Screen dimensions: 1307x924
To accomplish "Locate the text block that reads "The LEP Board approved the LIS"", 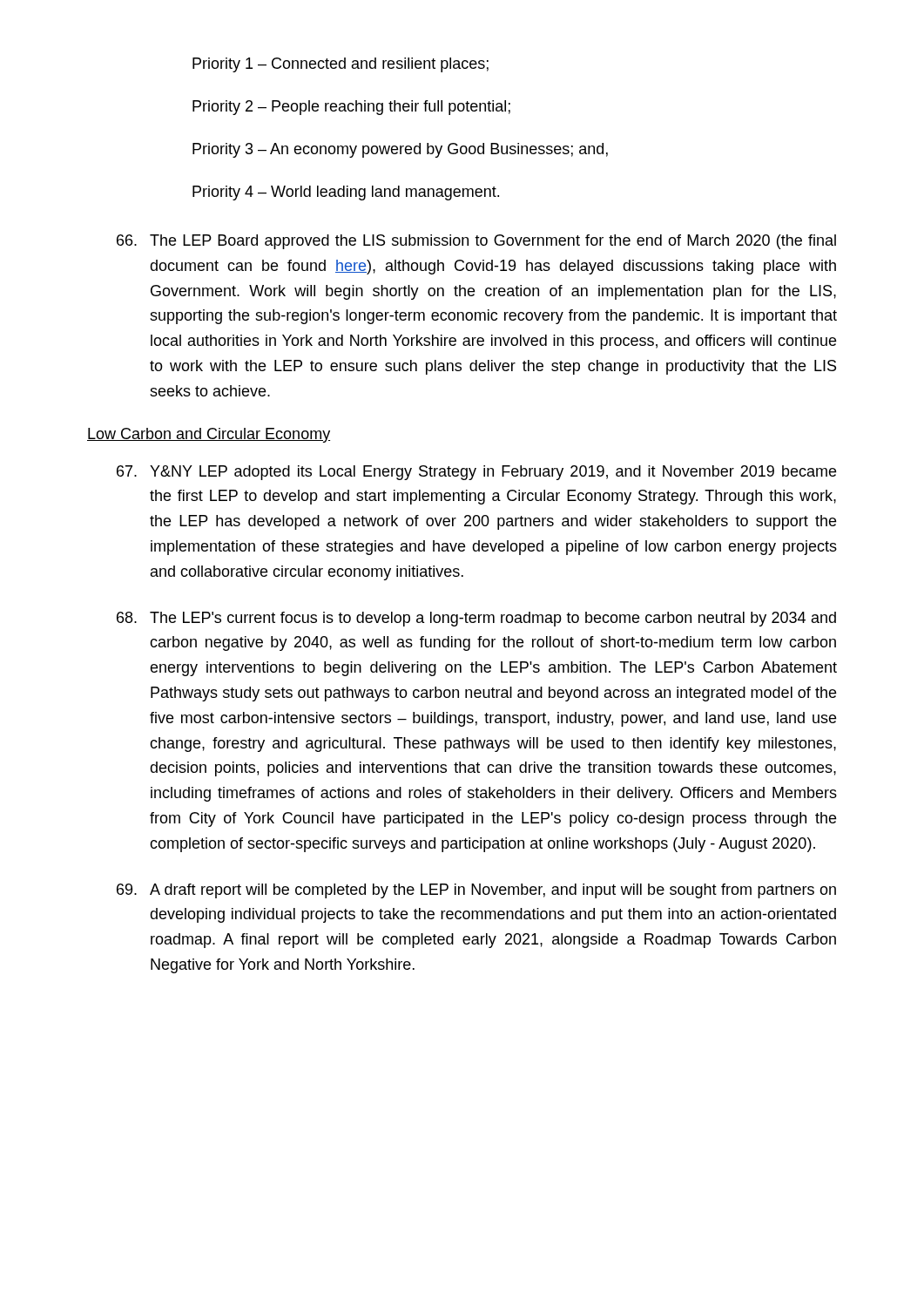I will click(x=462, y=316).
